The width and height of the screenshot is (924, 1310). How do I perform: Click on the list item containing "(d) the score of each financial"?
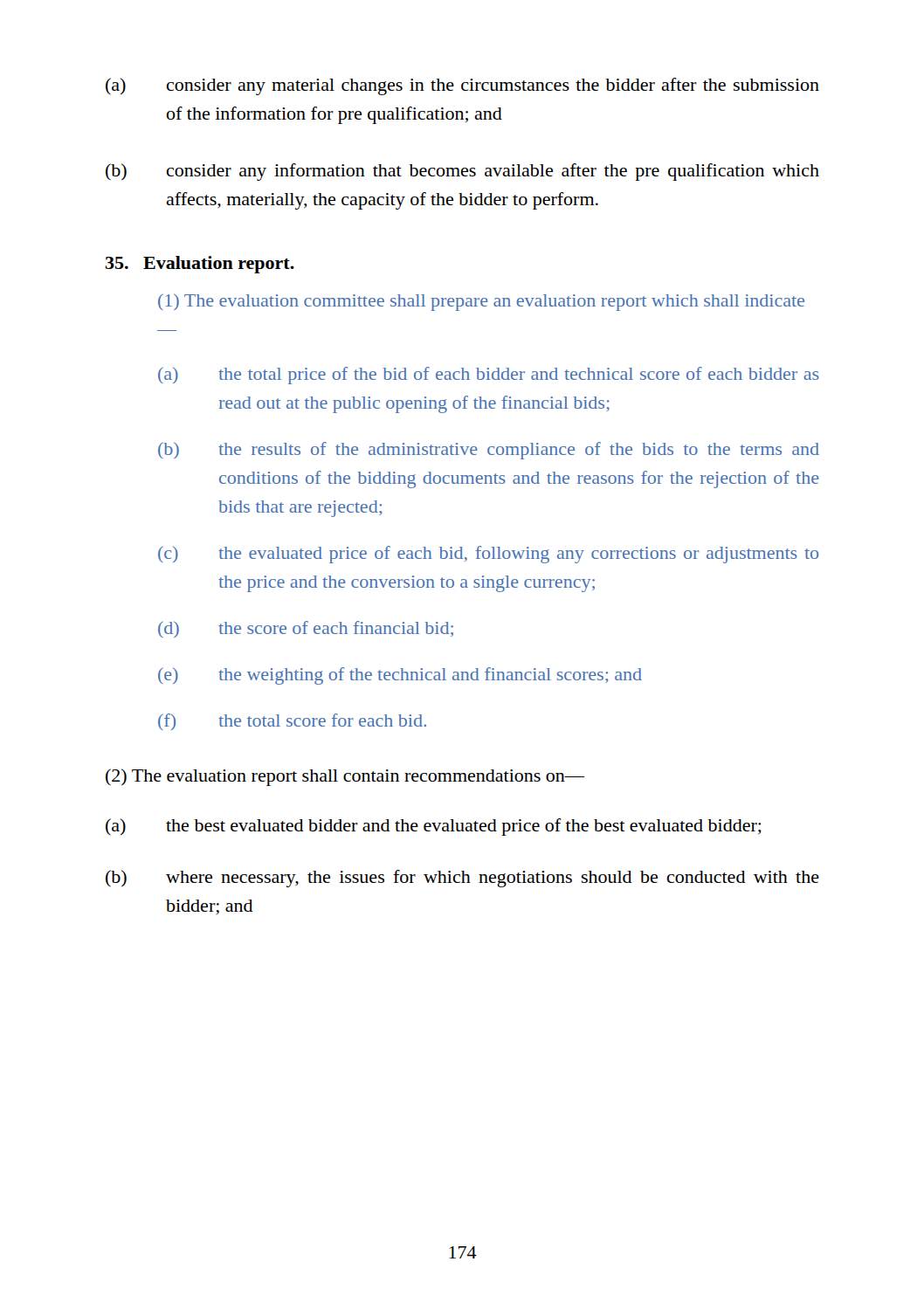coord(306,629)
